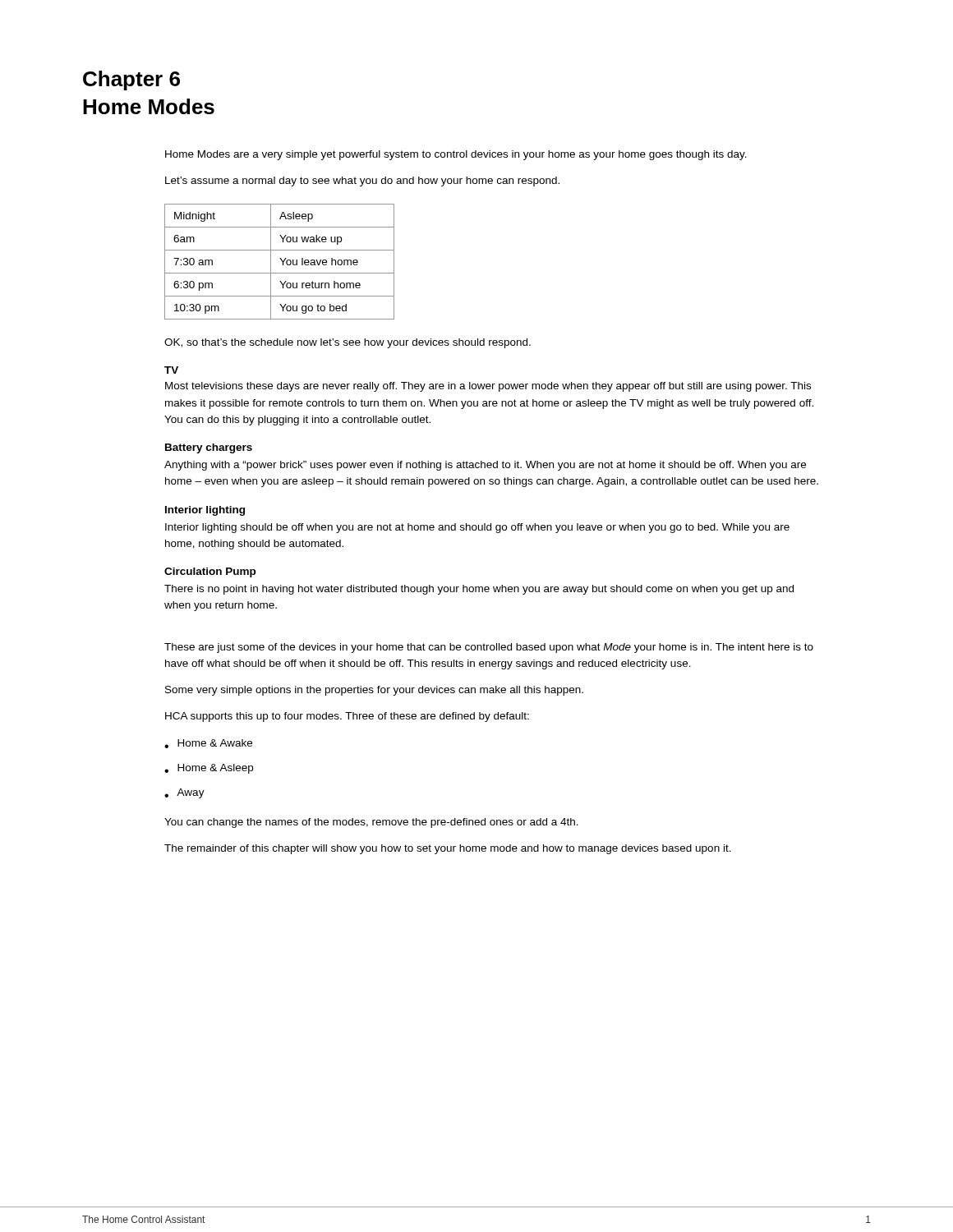This screenshot has height=1232, width=953.
Task: Where is the passage that starts "There is no point"?
Action: [x=479, y=597]
